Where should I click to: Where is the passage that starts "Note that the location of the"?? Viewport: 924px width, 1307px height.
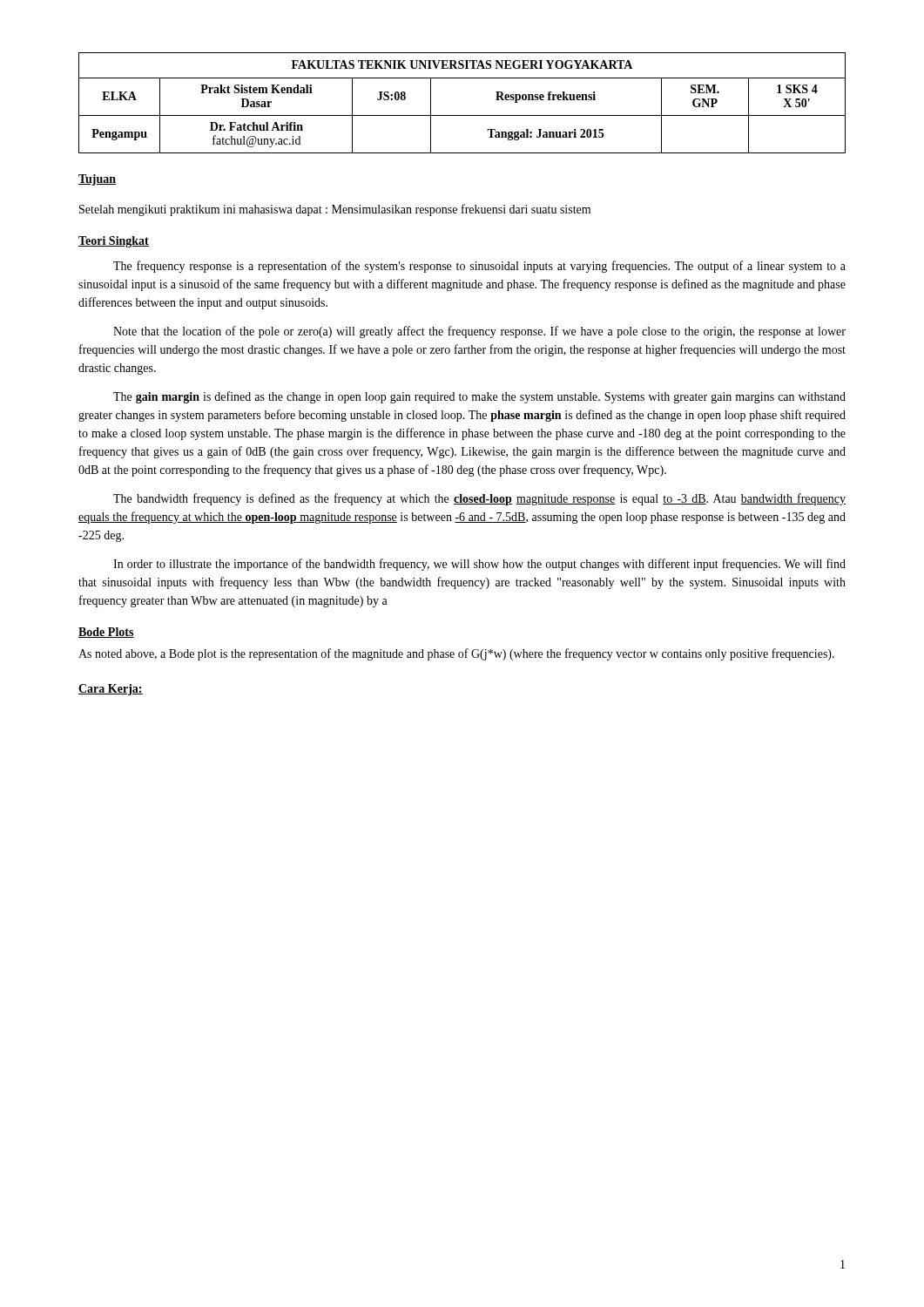[462, 350]
